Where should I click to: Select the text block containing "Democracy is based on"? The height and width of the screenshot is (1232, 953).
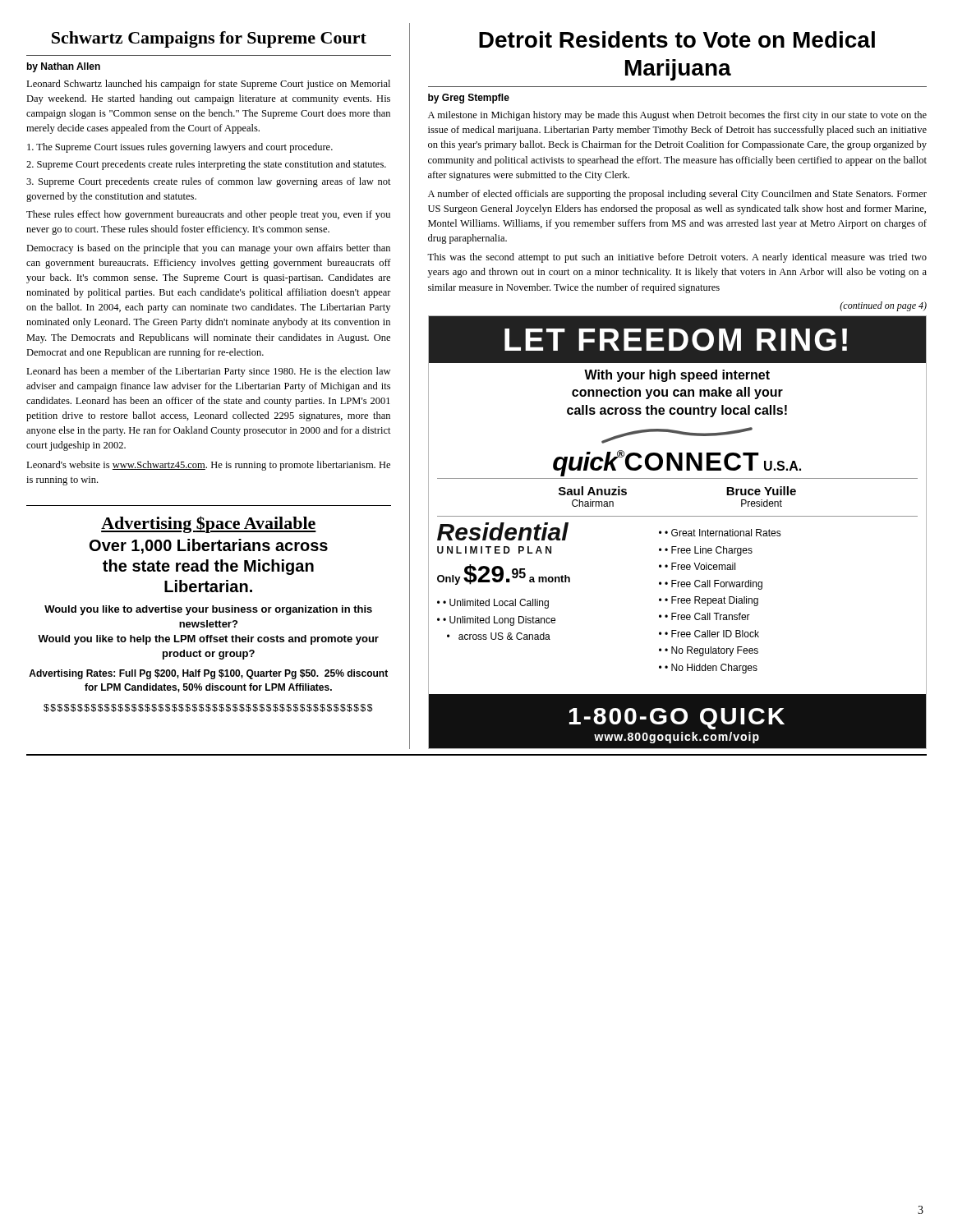click(208, 300)
